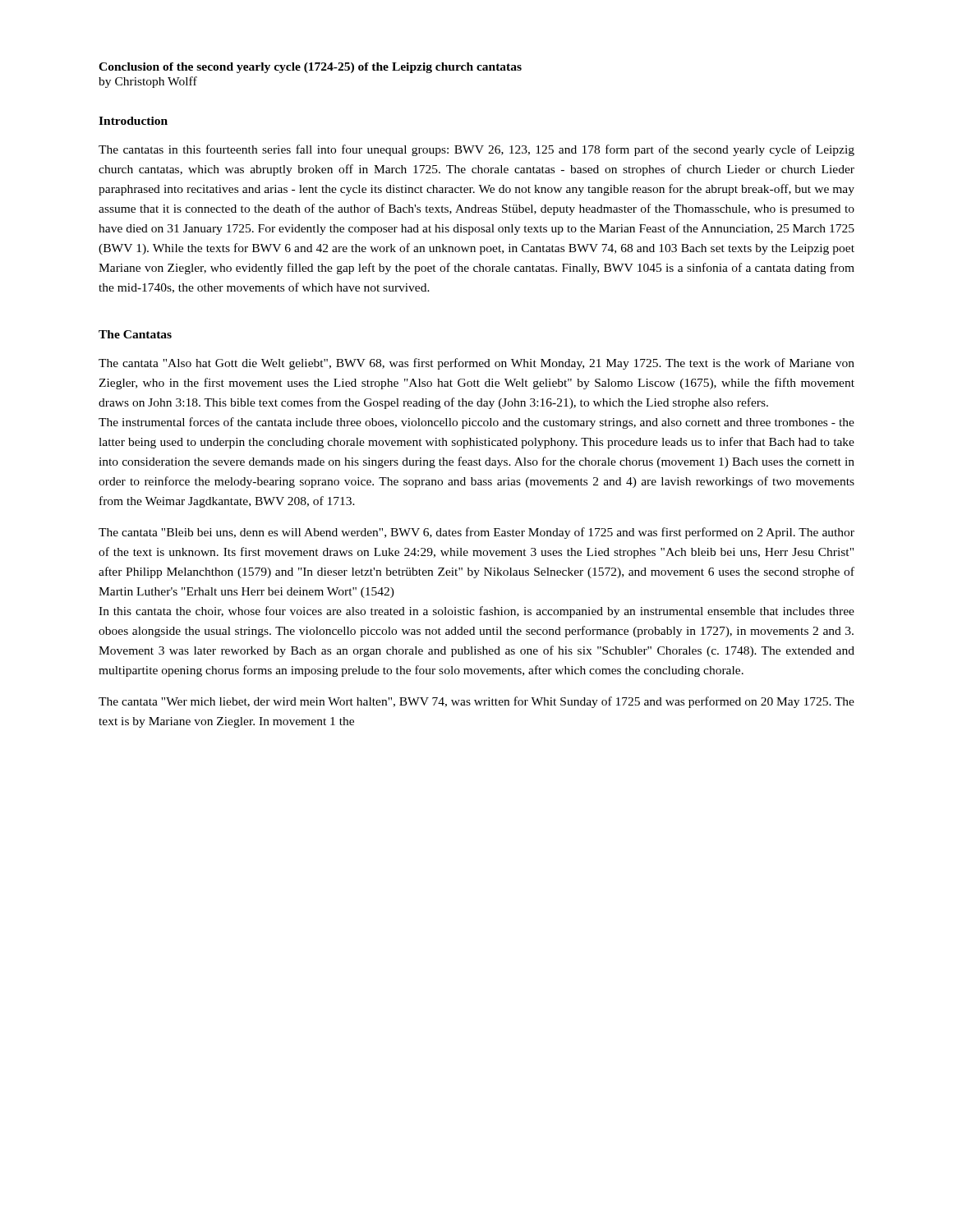Click the section header that begins "Conclusion of the second yearly cycle (1724-25) of"
The height and width of the screenshot is (1232, 953).
(310, 73)
